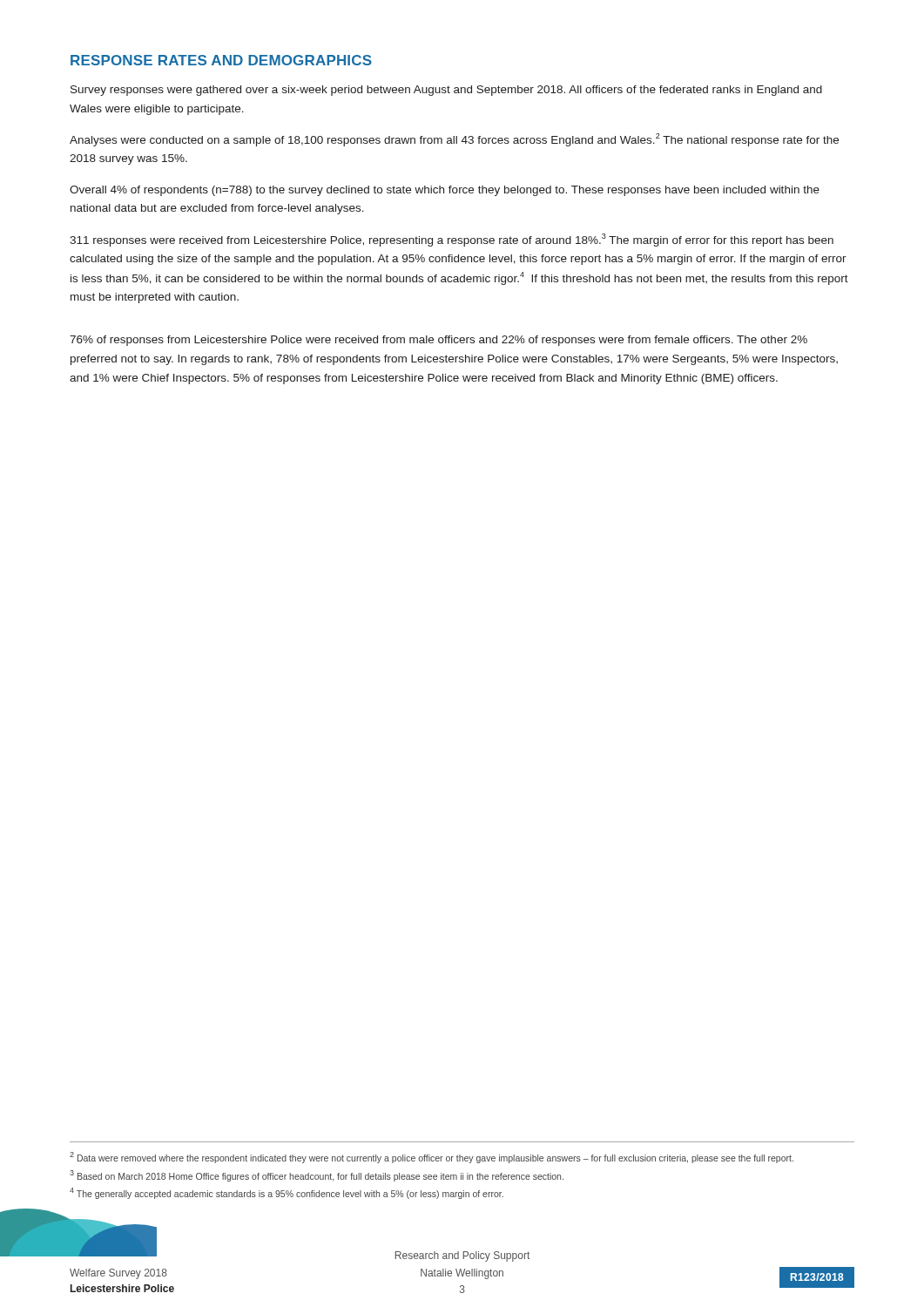924x1307 pixels.
Task: Click on the footnote that says "3 Based on"
Action: (317, 1174)
